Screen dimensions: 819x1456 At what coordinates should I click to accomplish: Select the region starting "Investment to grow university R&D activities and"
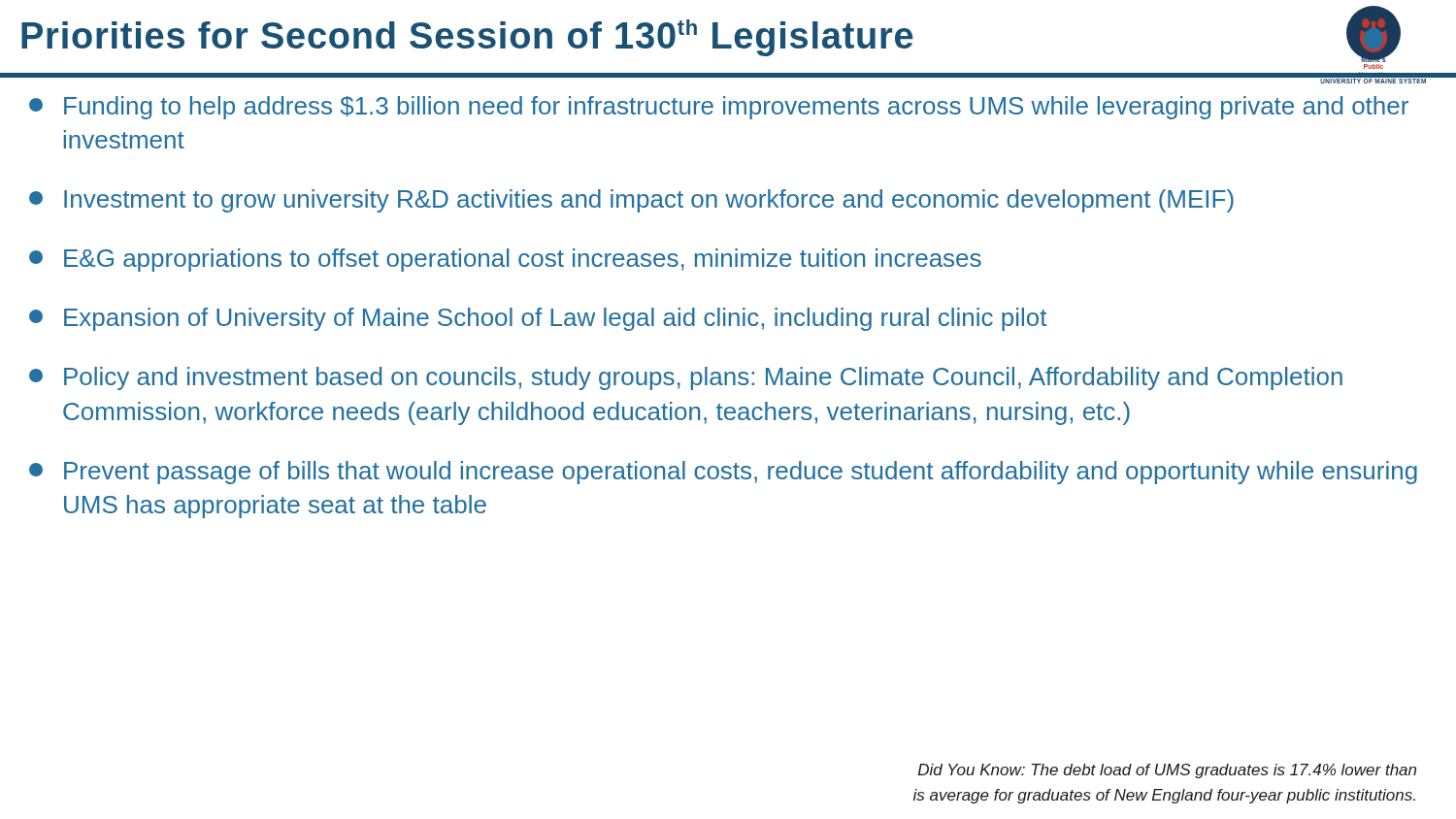click(x=728, y=200)
